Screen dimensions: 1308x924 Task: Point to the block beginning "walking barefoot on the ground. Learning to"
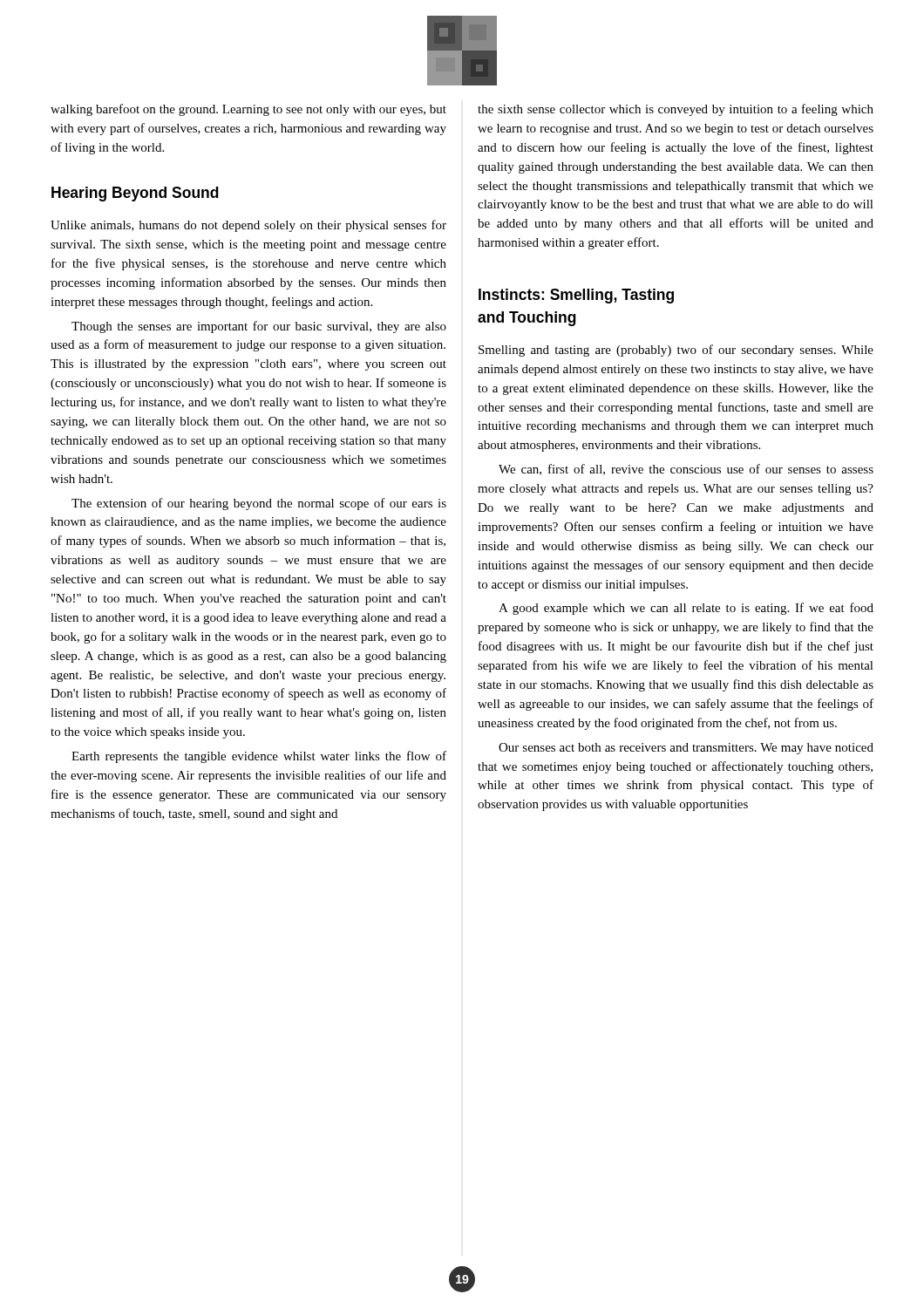pos(248,129)
